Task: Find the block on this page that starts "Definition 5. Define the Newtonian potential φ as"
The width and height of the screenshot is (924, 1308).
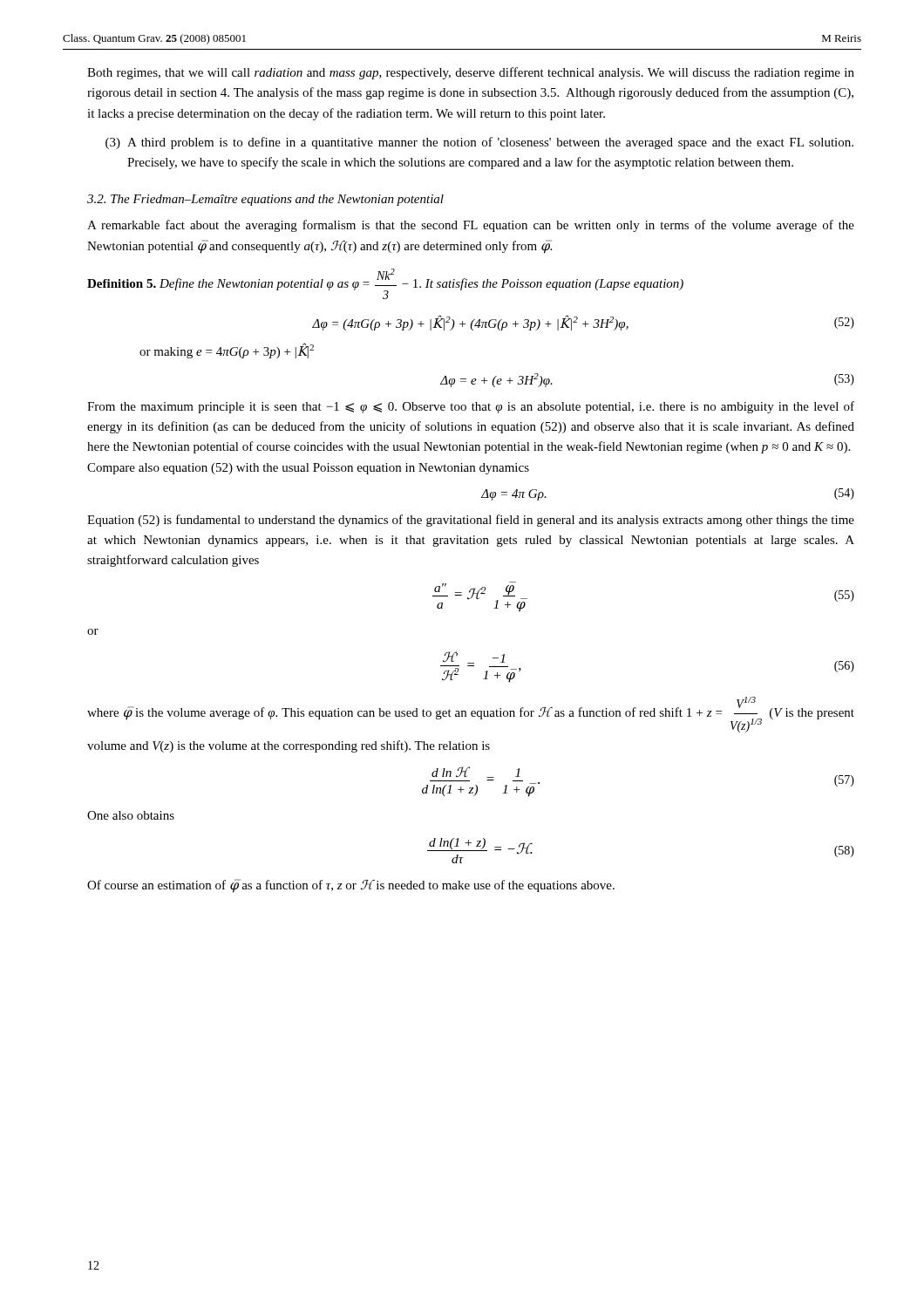Action: coord(385,284)
